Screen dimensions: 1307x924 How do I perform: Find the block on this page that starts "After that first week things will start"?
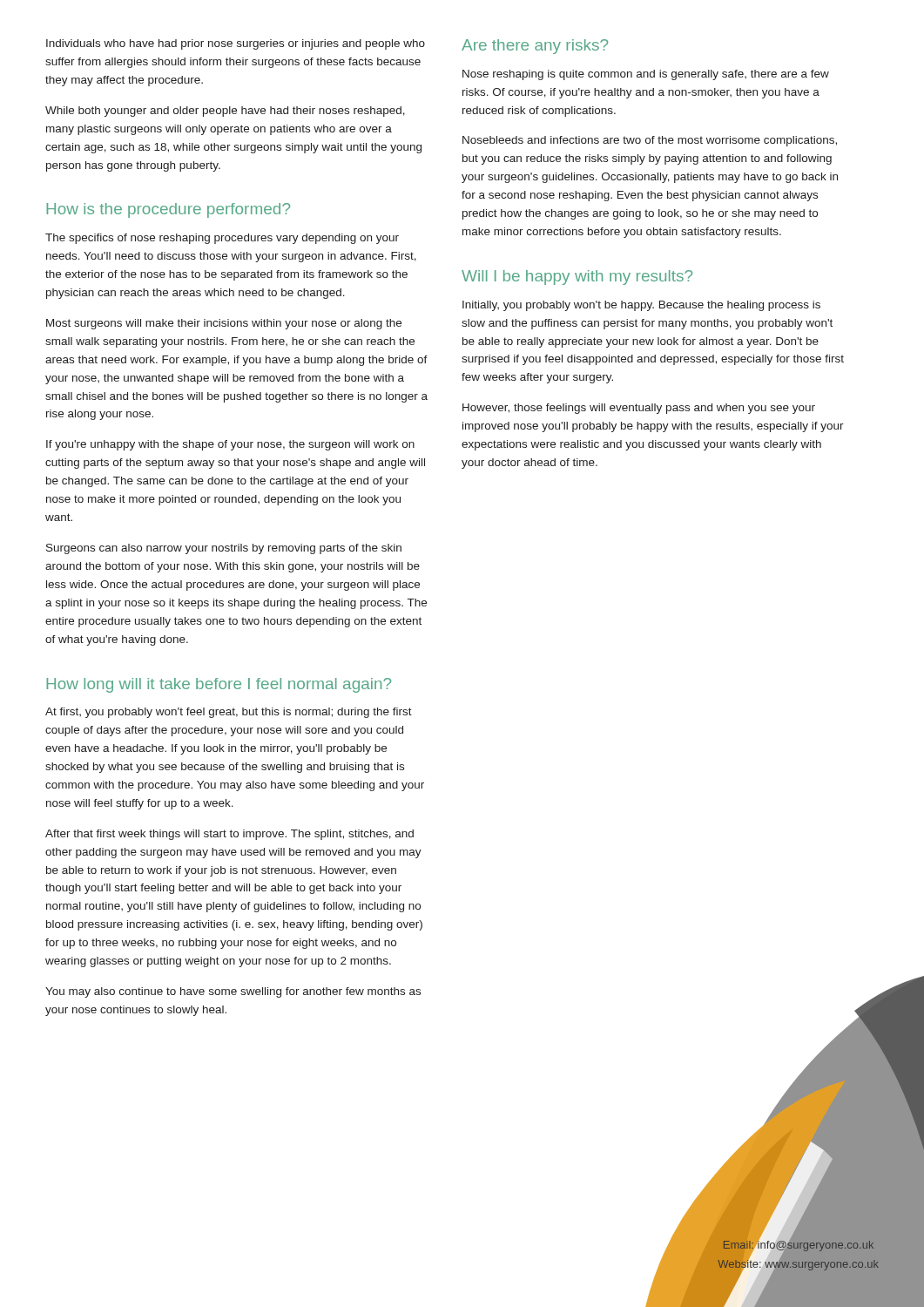pos(234,897)
